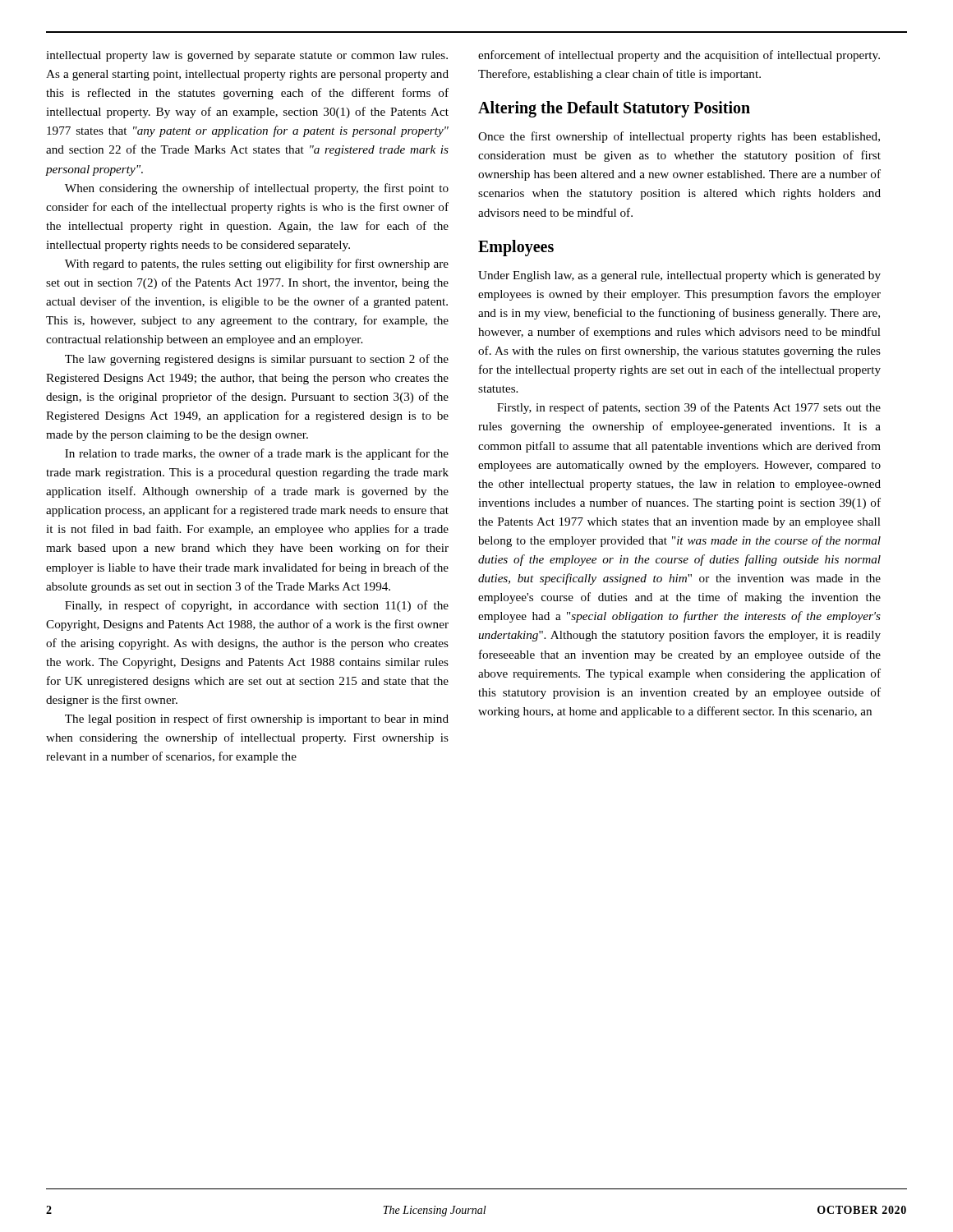
Task: Point to the passage starting "In relation to trade marks,"
Action: tap(247, 519)
